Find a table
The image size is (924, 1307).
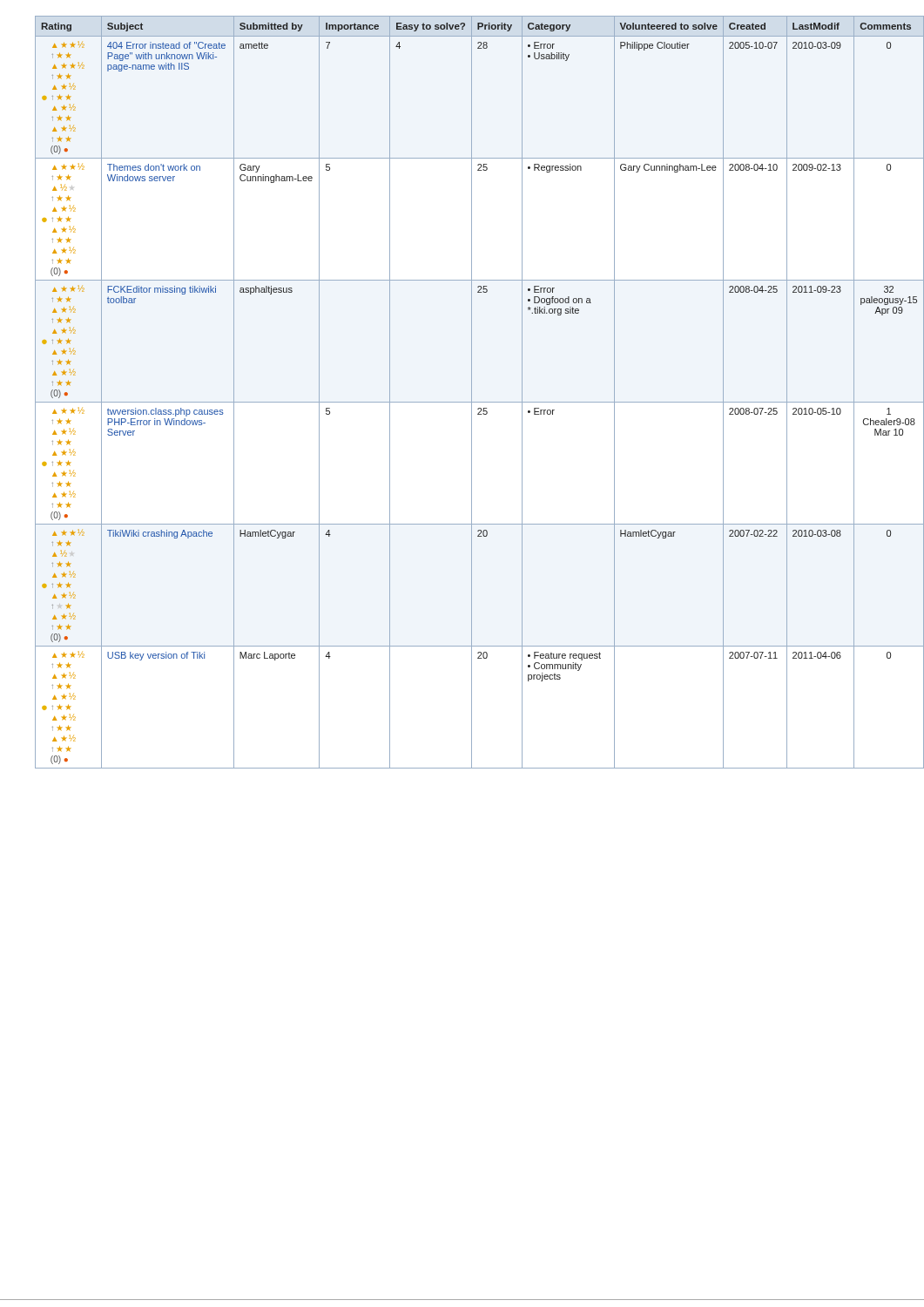(x=462, y=392)
